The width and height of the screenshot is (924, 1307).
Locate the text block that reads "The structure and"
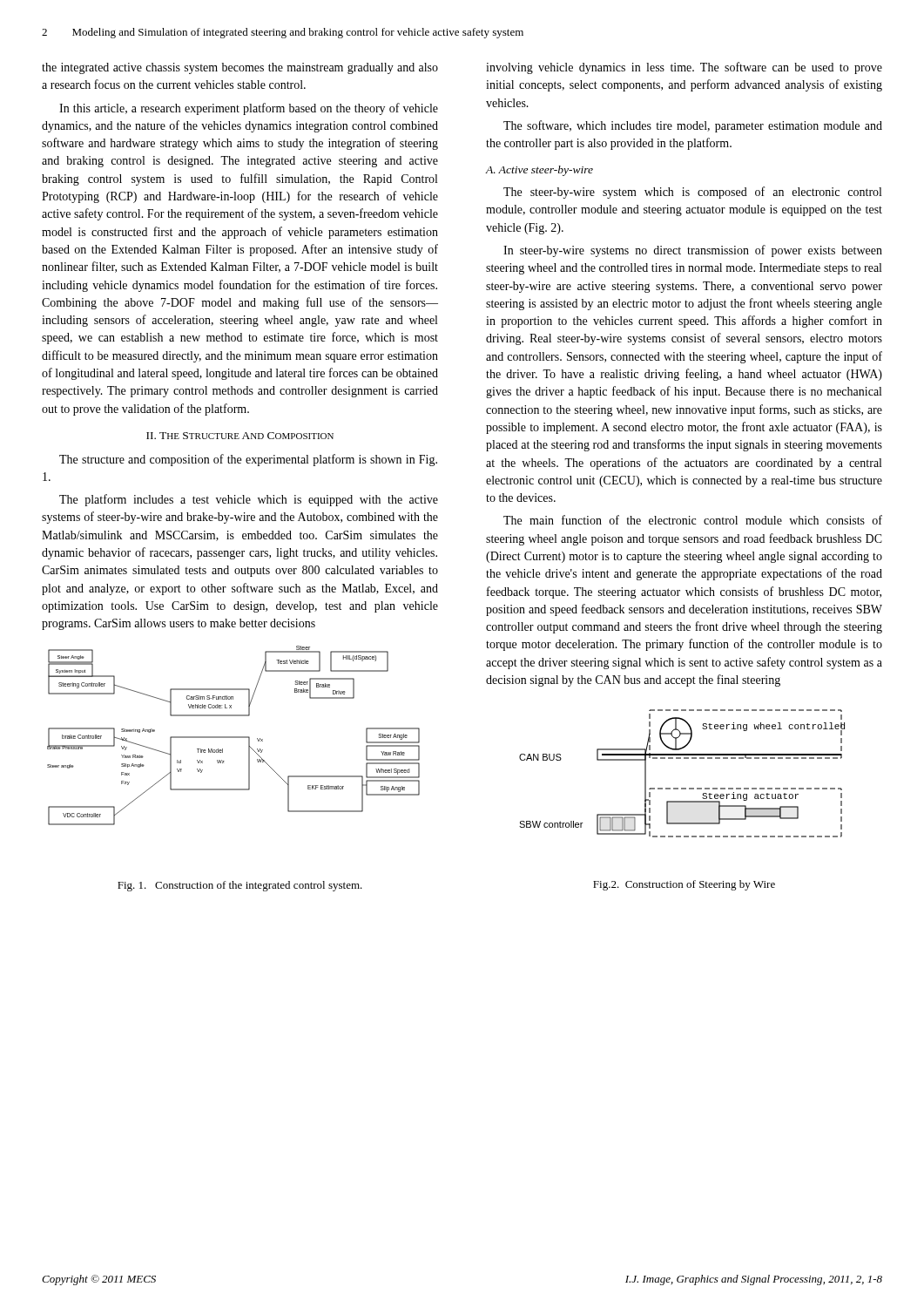[240, 542]
